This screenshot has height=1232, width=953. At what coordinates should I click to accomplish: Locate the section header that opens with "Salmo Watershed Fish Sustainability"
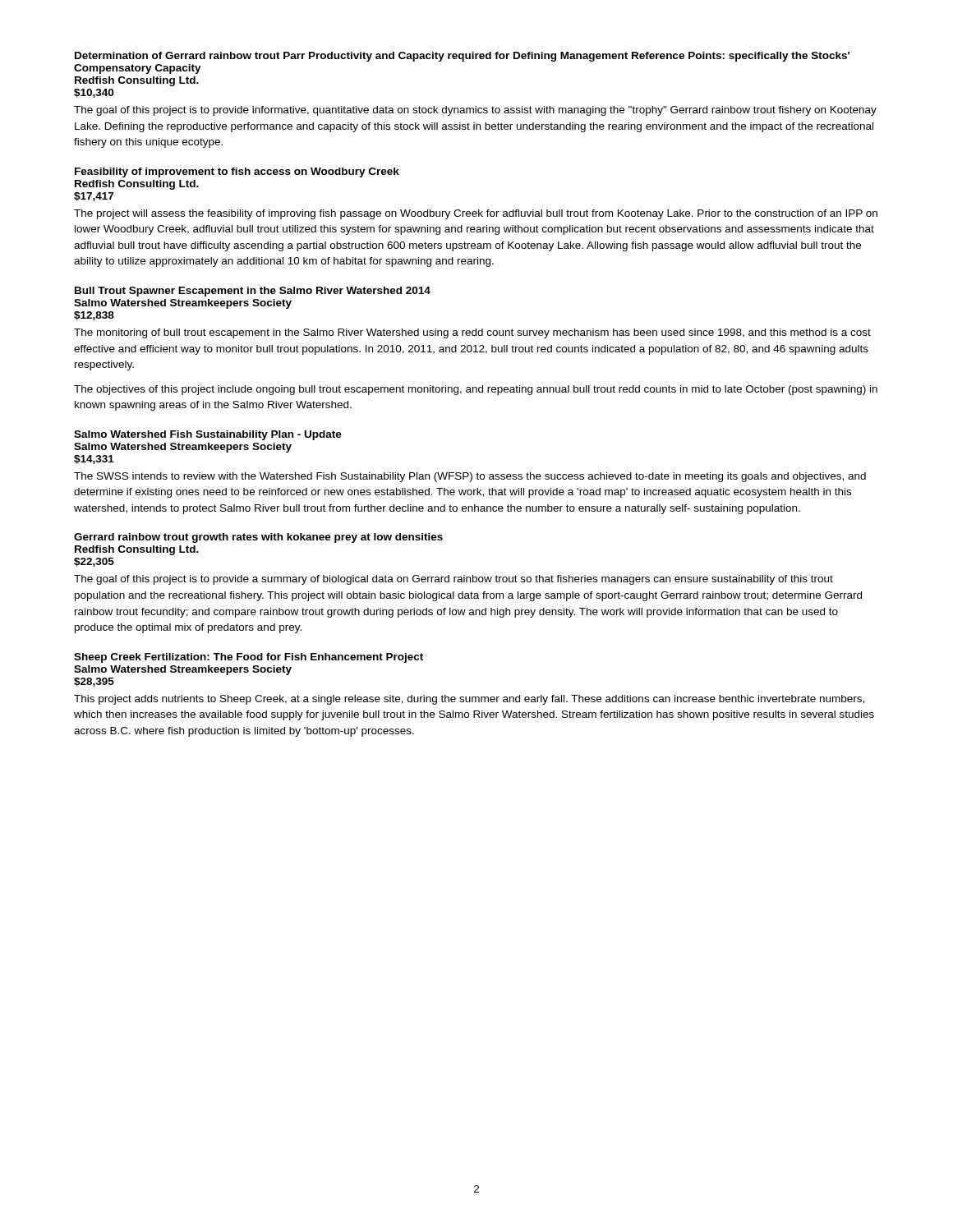click(x=208, y=434)
